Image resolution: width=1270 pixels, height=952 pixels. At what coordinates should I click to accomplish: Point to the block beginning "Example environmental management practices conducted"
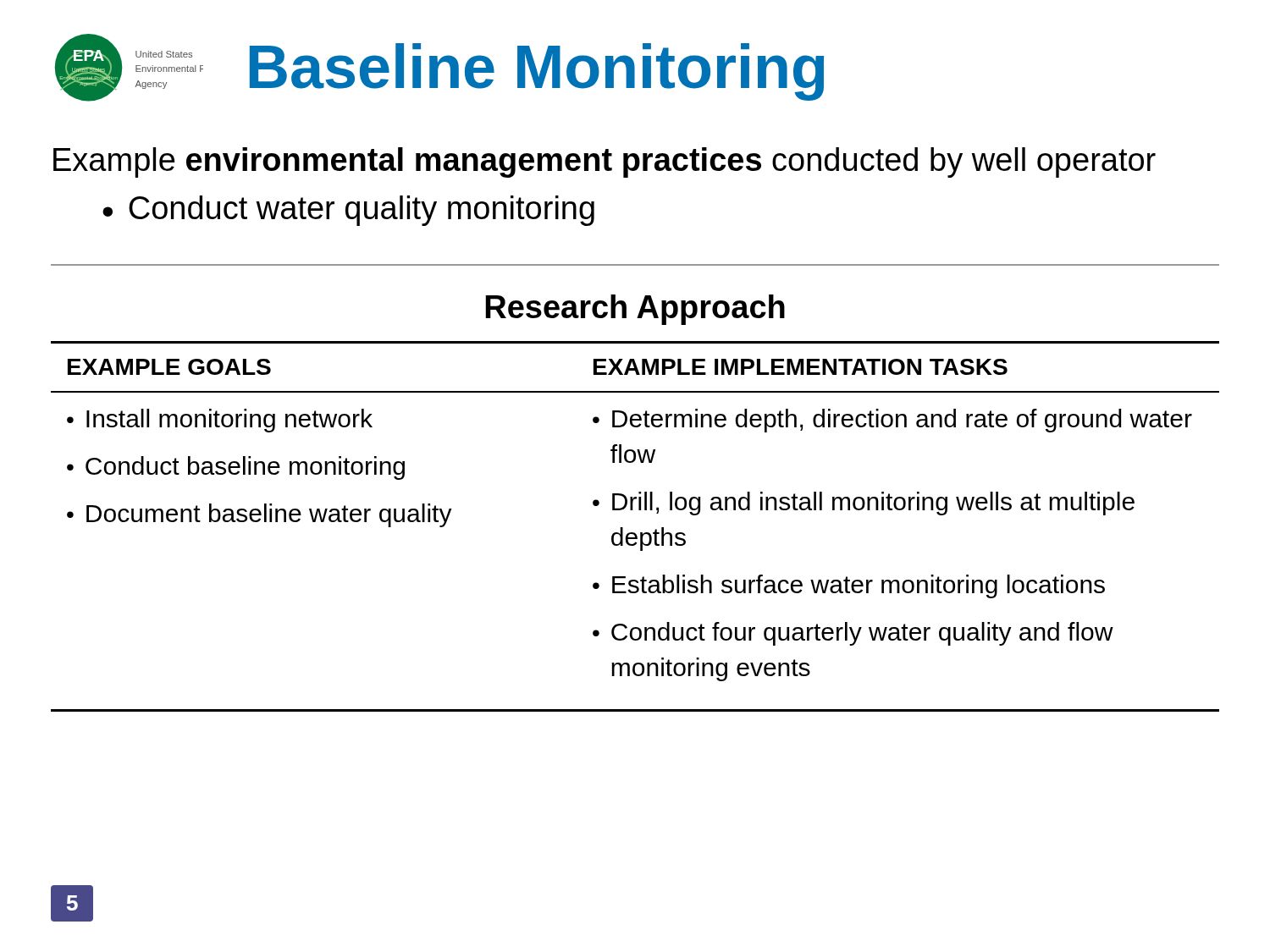point(603,160)
